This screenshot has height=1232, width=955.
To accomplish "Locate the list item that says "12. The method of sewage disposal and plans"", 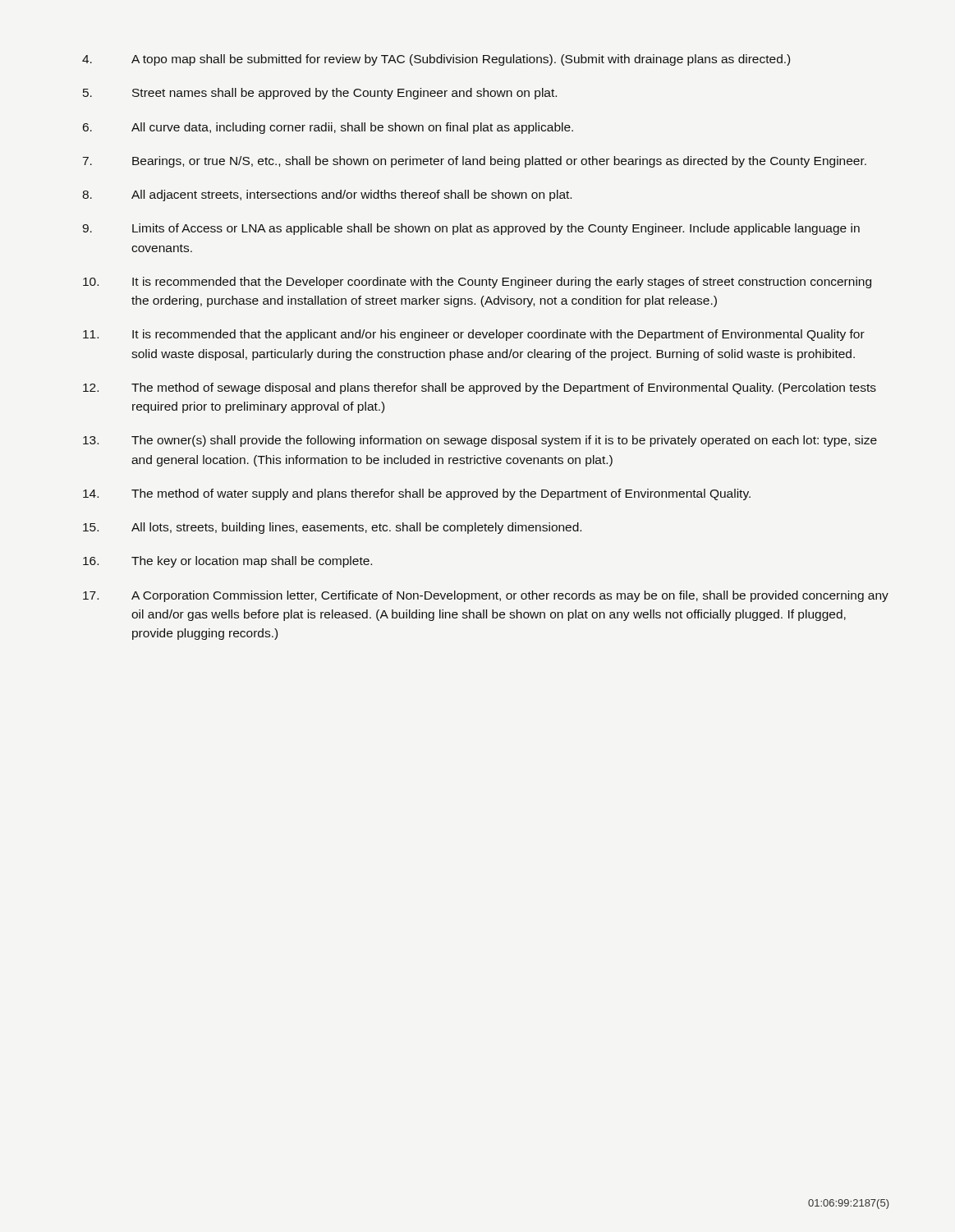I will pos(486,397).
